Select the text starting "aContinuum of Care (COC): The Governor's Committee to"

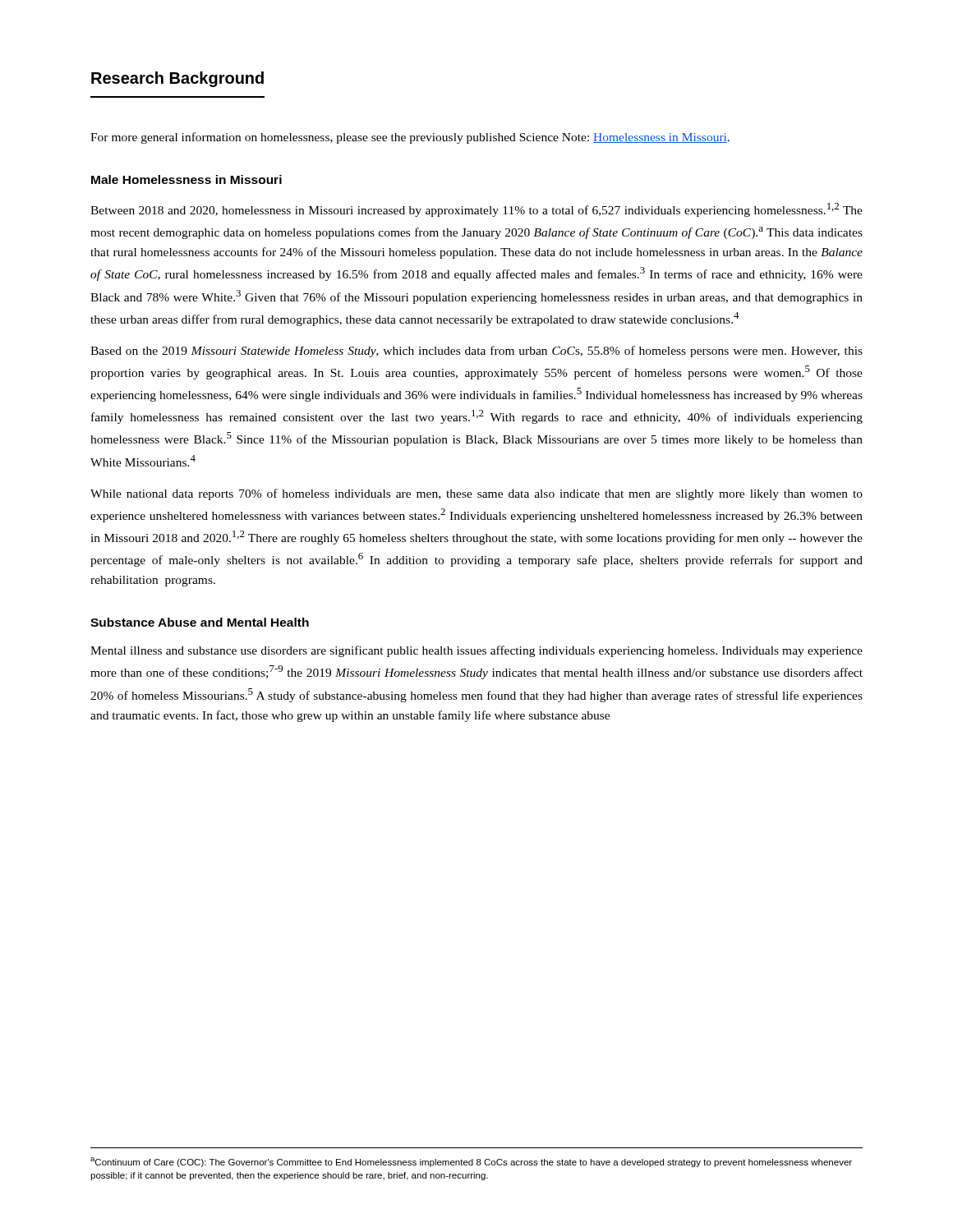tap(471, 1167)
